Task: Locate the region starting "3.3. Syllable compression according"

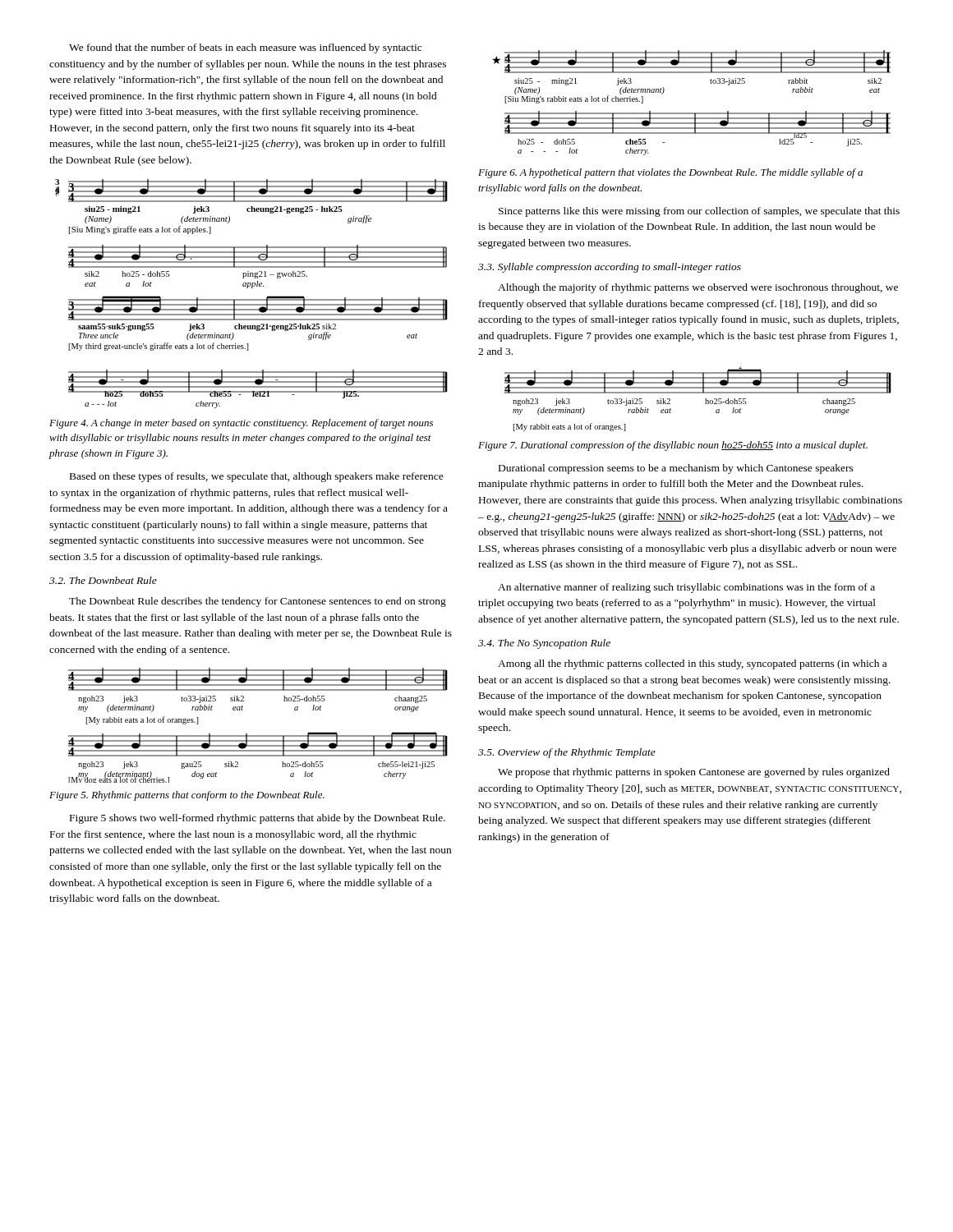Action: pos(691,267)
